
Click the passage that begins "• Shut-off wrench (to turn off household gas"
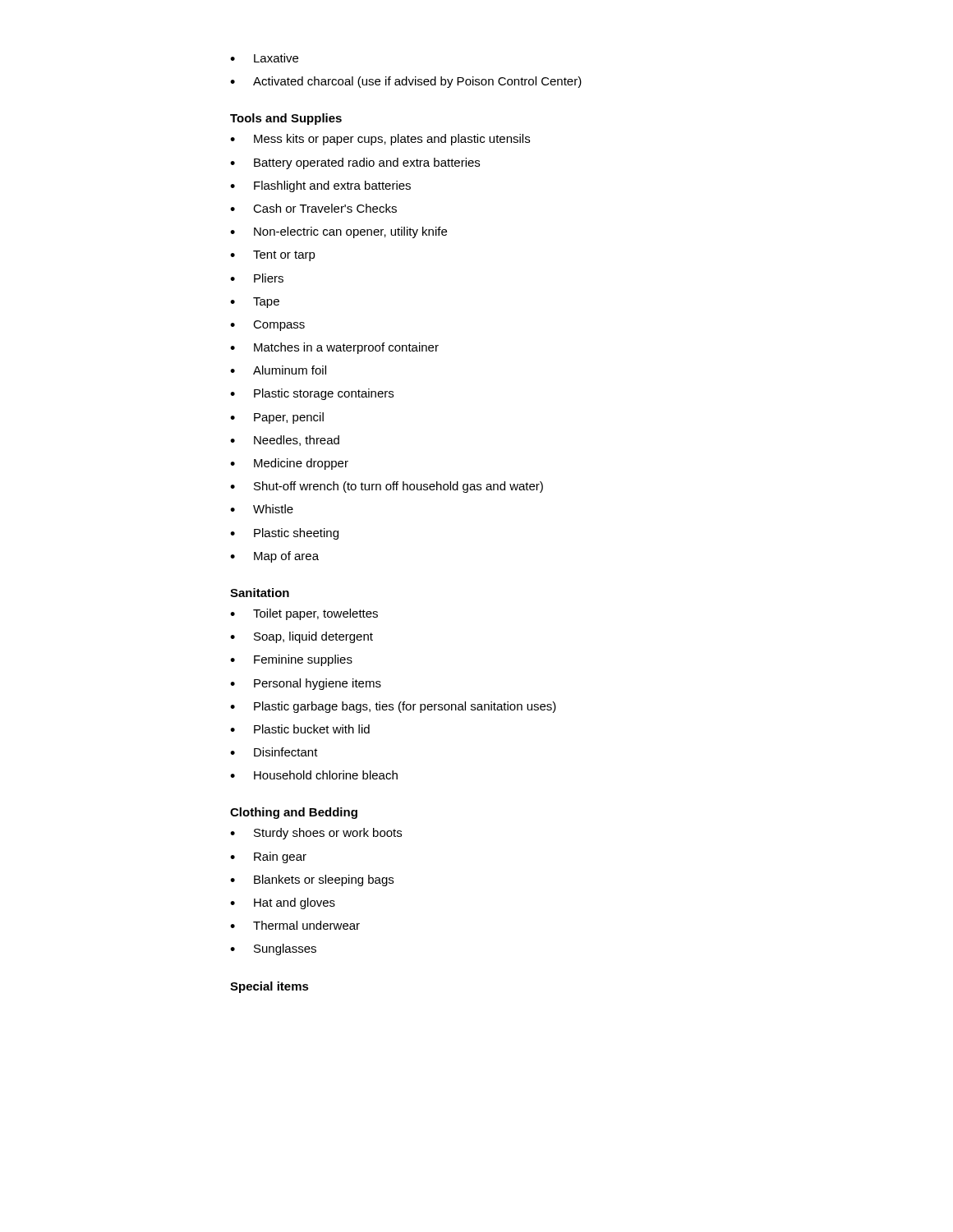click(x=387, y=488)
